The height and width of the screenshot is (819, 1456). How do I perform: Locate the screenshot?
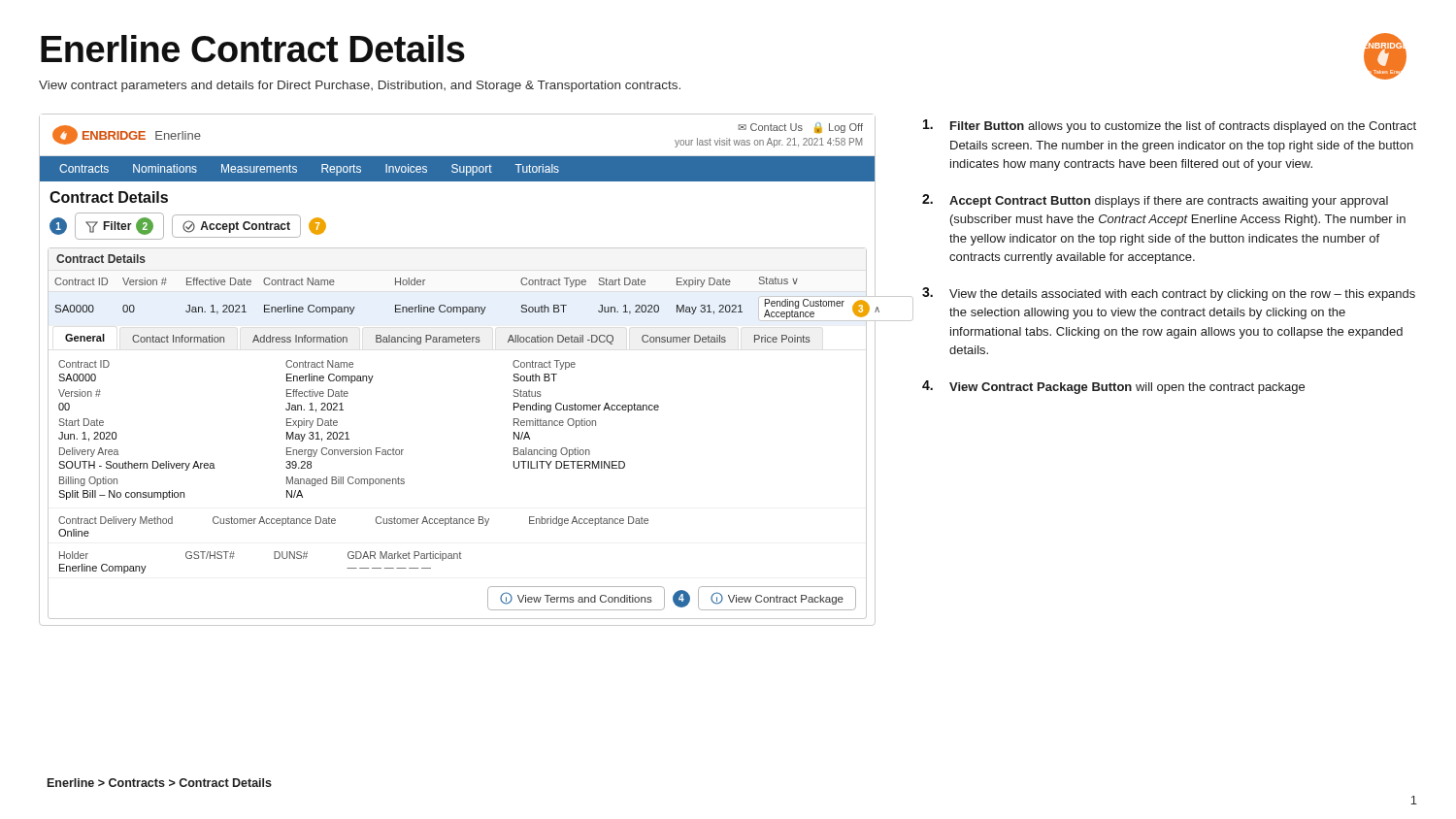click(x=461, y=370)
